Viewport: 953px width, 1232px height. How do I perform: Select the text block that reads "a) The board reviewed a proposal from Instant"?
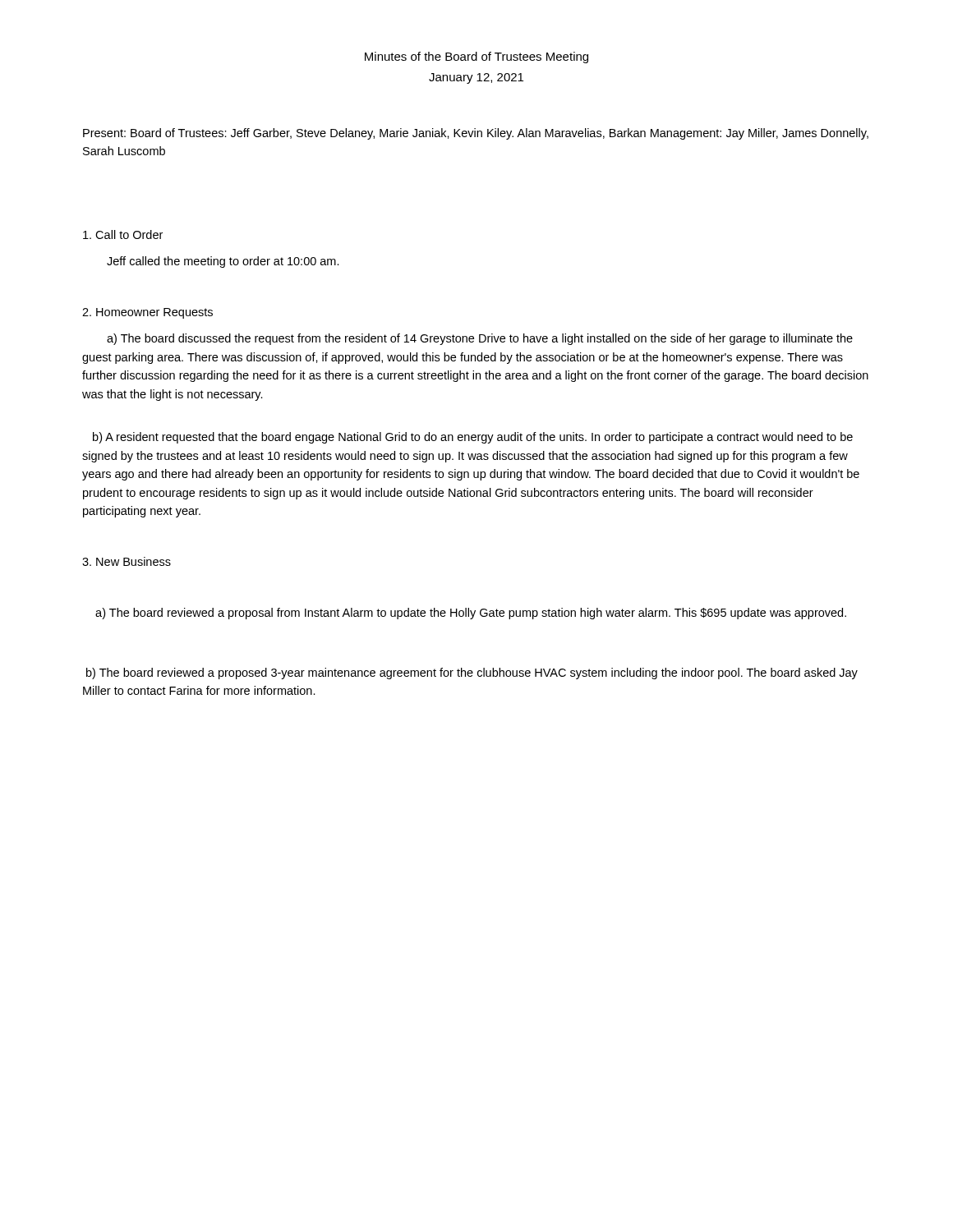[465, 613]
